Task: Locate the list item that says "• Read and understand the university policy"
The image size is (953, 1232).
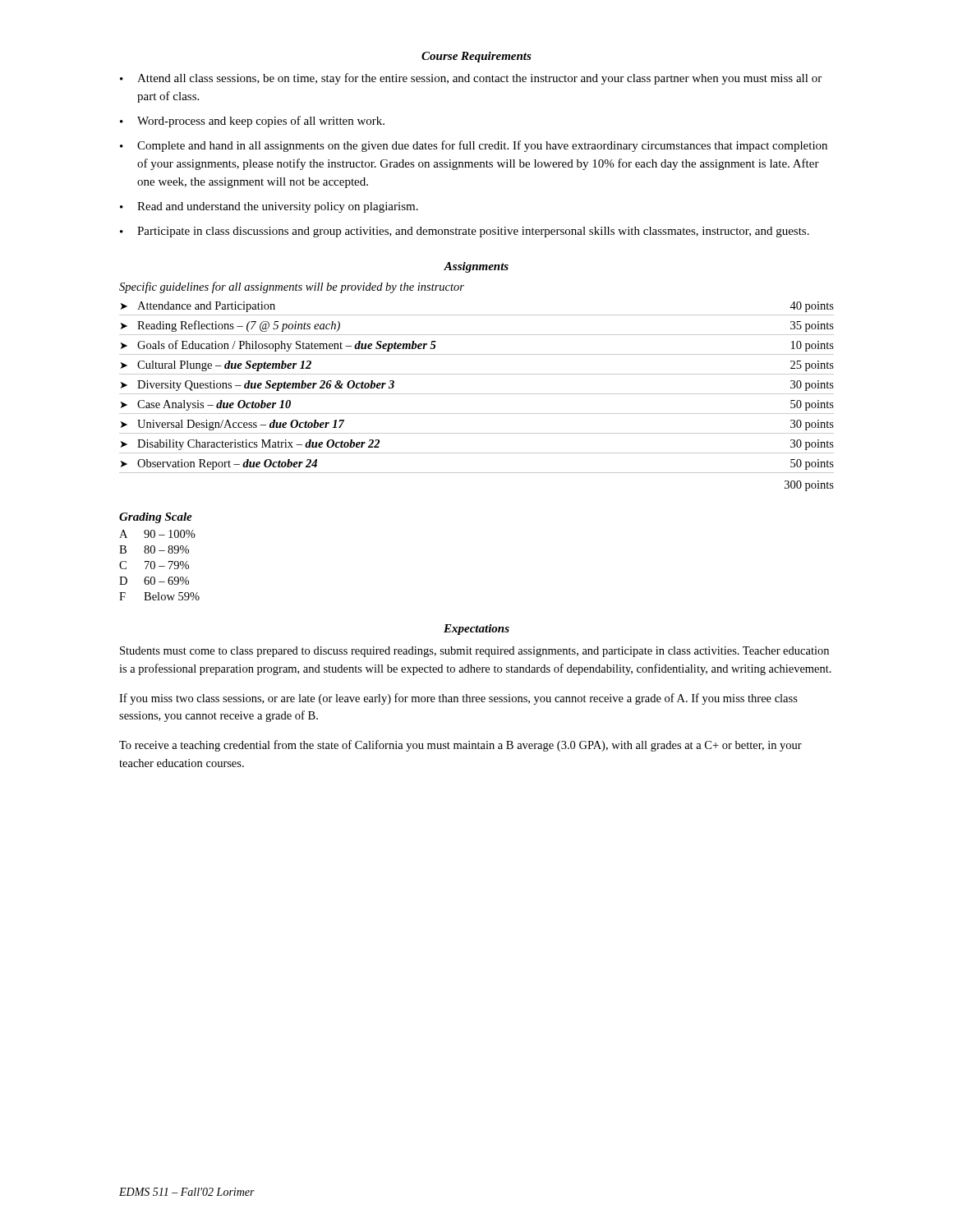Action: click(269, 207)
